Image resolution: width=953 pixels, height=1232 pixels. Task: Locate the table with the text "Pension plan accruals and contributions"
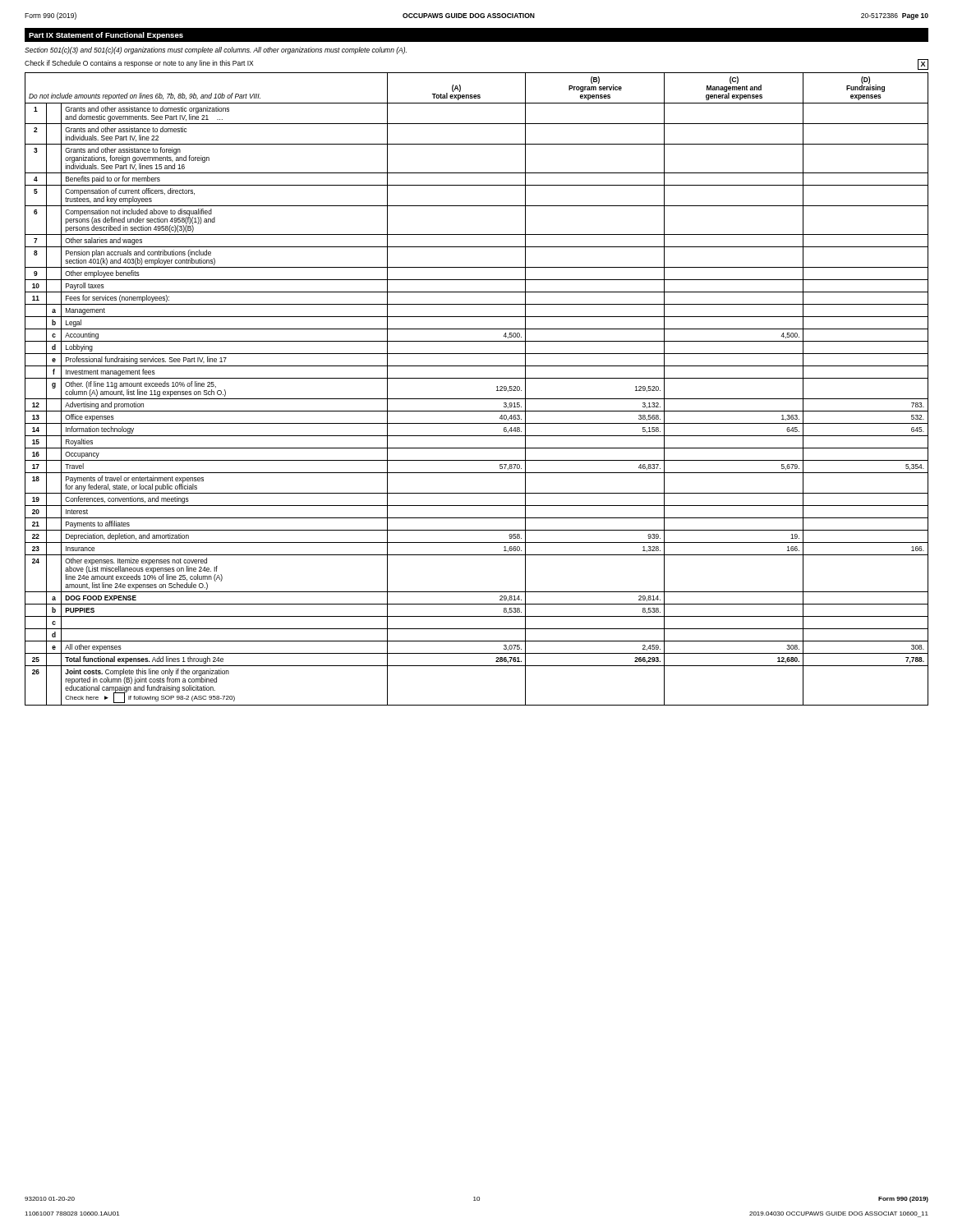pos(476,389)
